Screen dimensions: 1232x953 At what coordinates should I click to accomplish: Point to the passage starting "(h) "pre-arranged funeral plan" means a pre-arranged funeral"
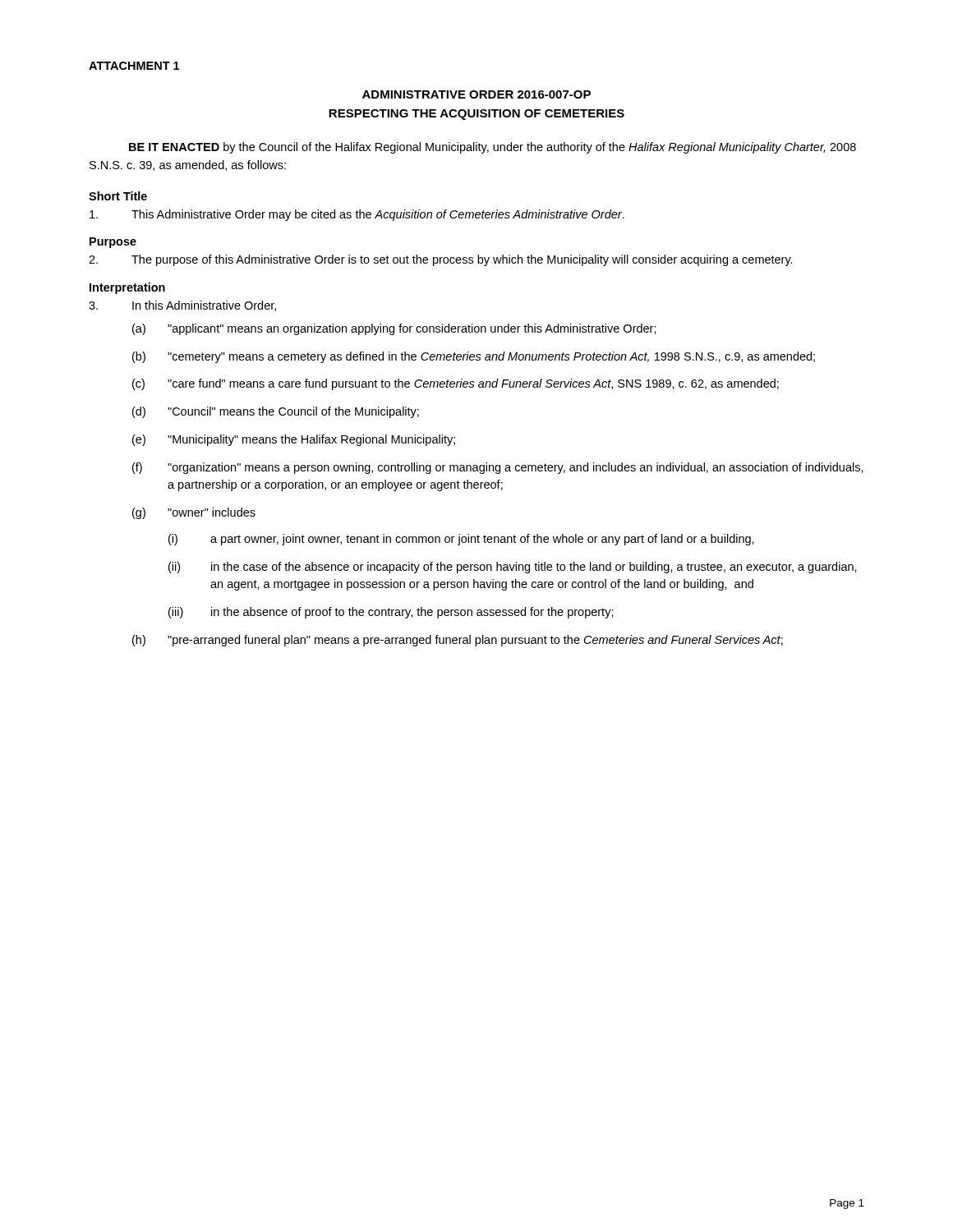457,640
